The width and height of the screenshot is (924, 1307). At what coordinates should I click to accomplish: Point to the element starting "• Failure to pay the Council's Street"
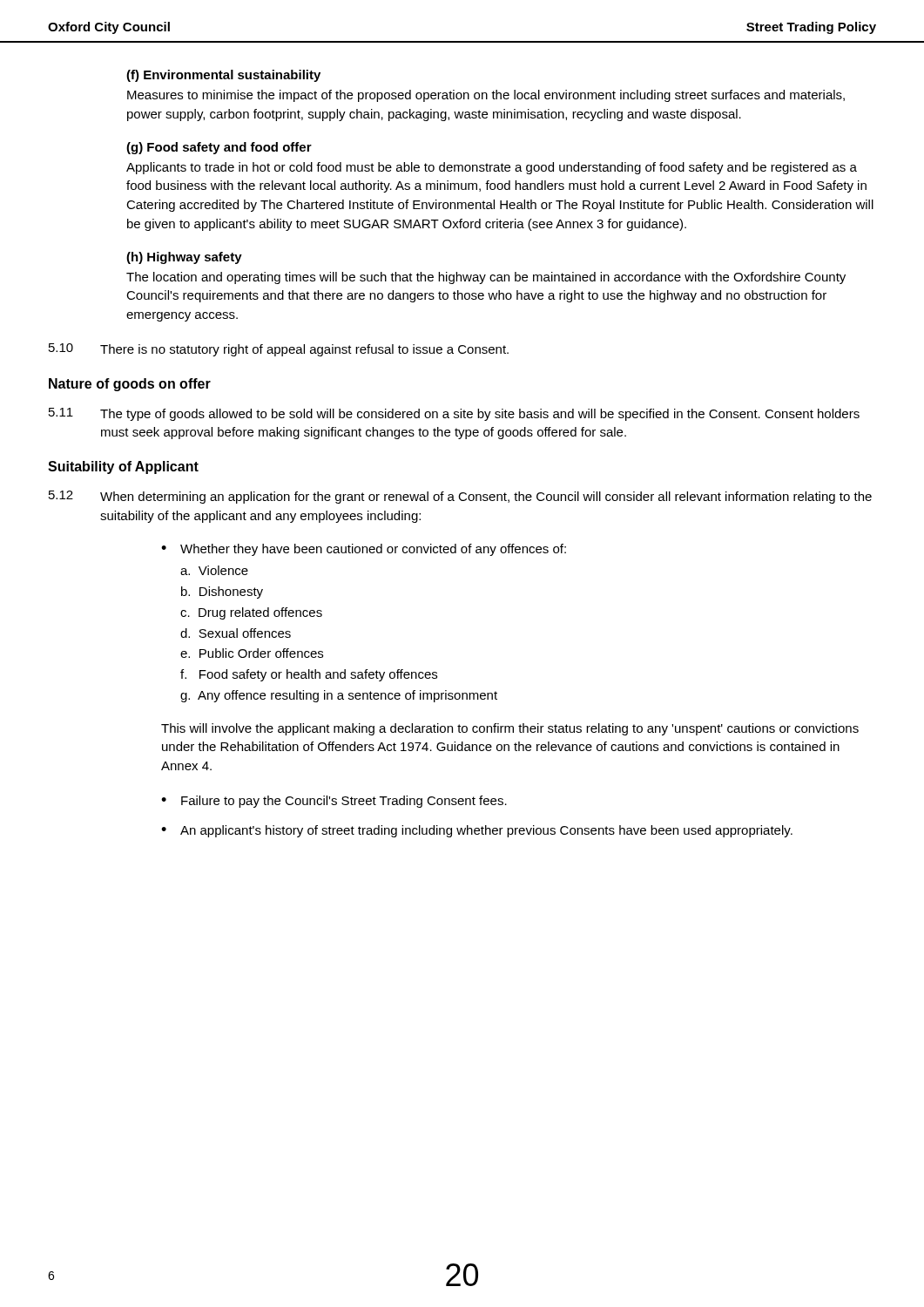334,802
